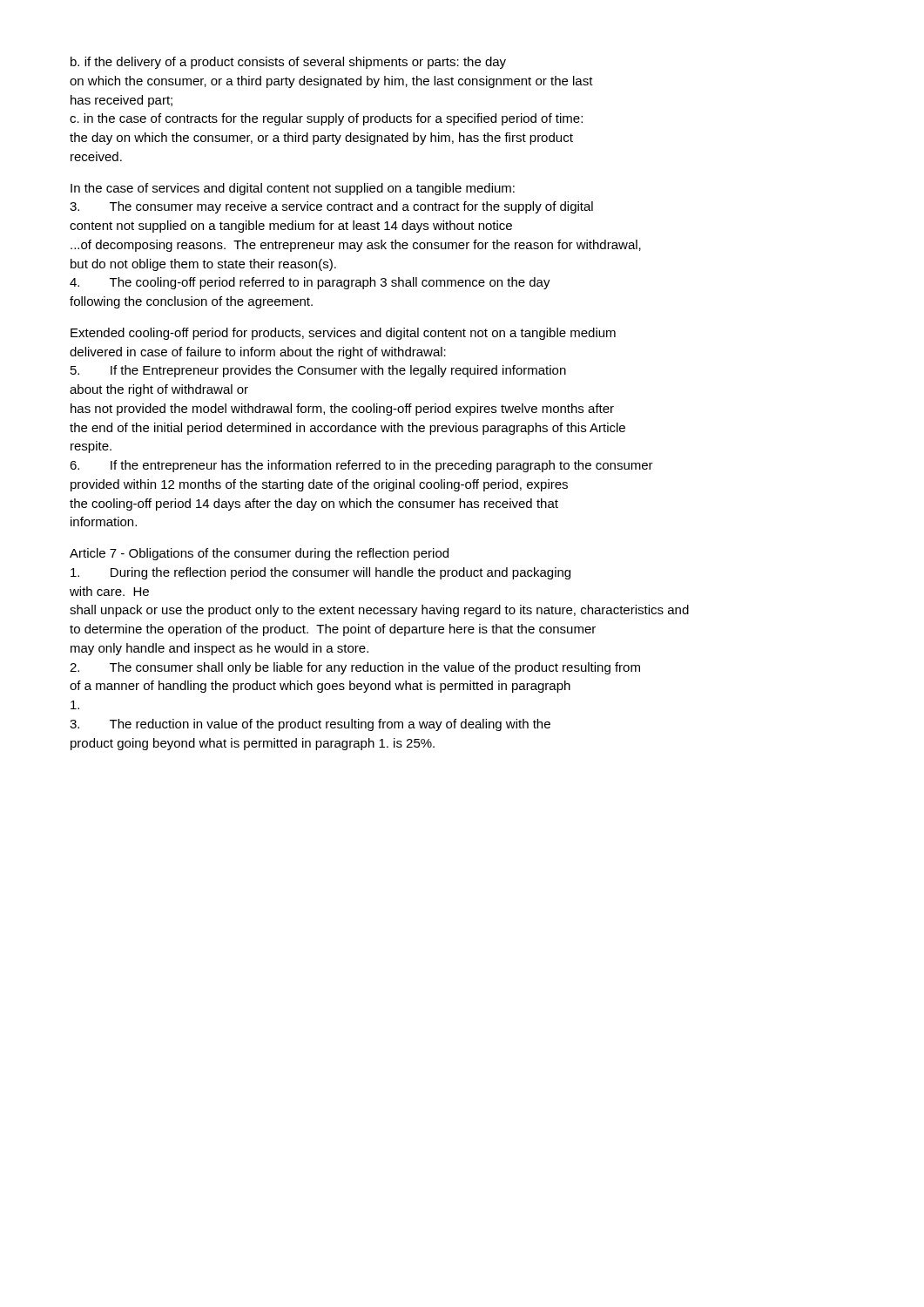Locate the region starting "In the case of services and digital content"
Screen dimensions: 1307x924
356,244
